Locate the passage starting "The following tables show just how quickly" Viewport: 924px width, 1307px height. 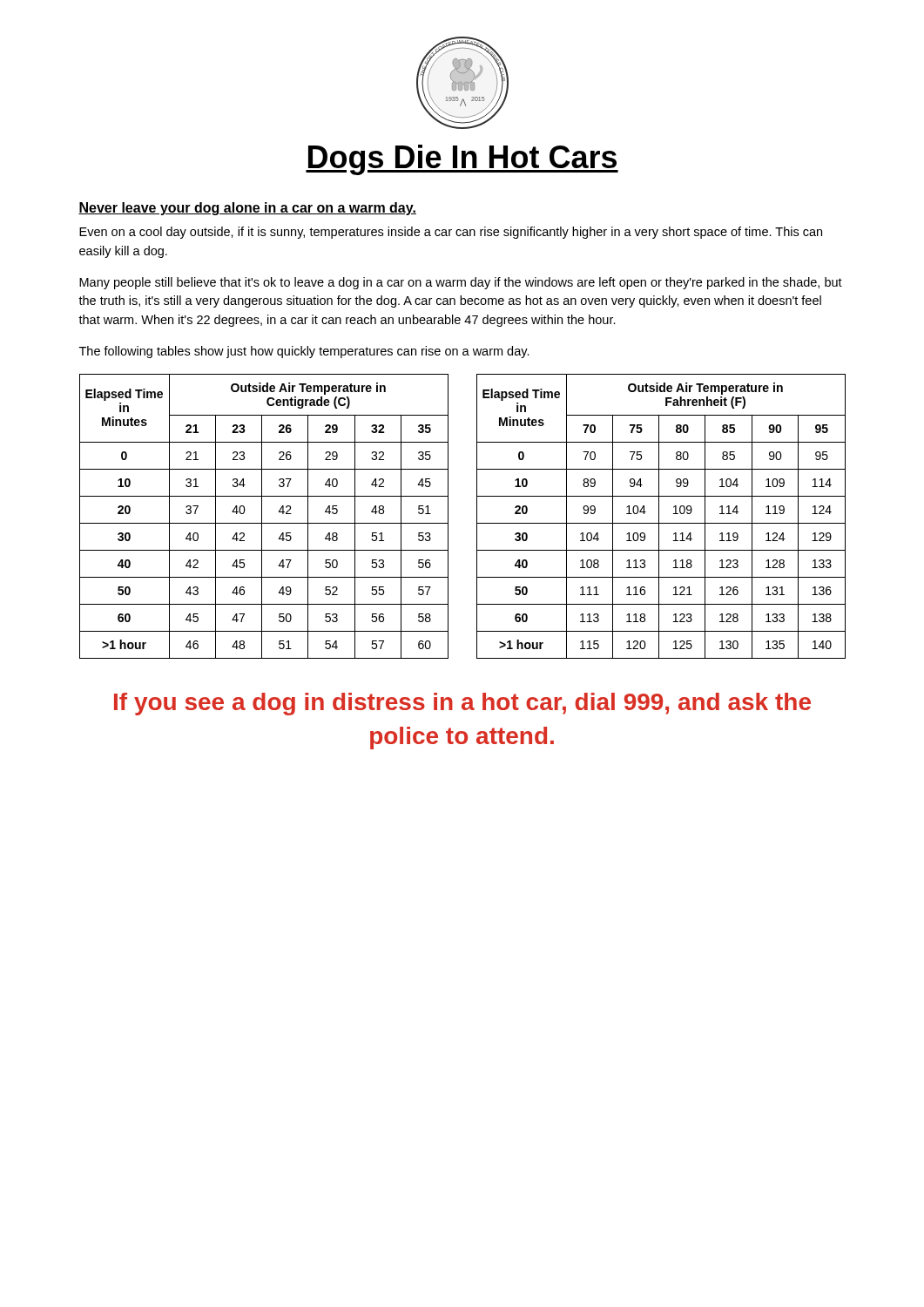pos(304,351)
